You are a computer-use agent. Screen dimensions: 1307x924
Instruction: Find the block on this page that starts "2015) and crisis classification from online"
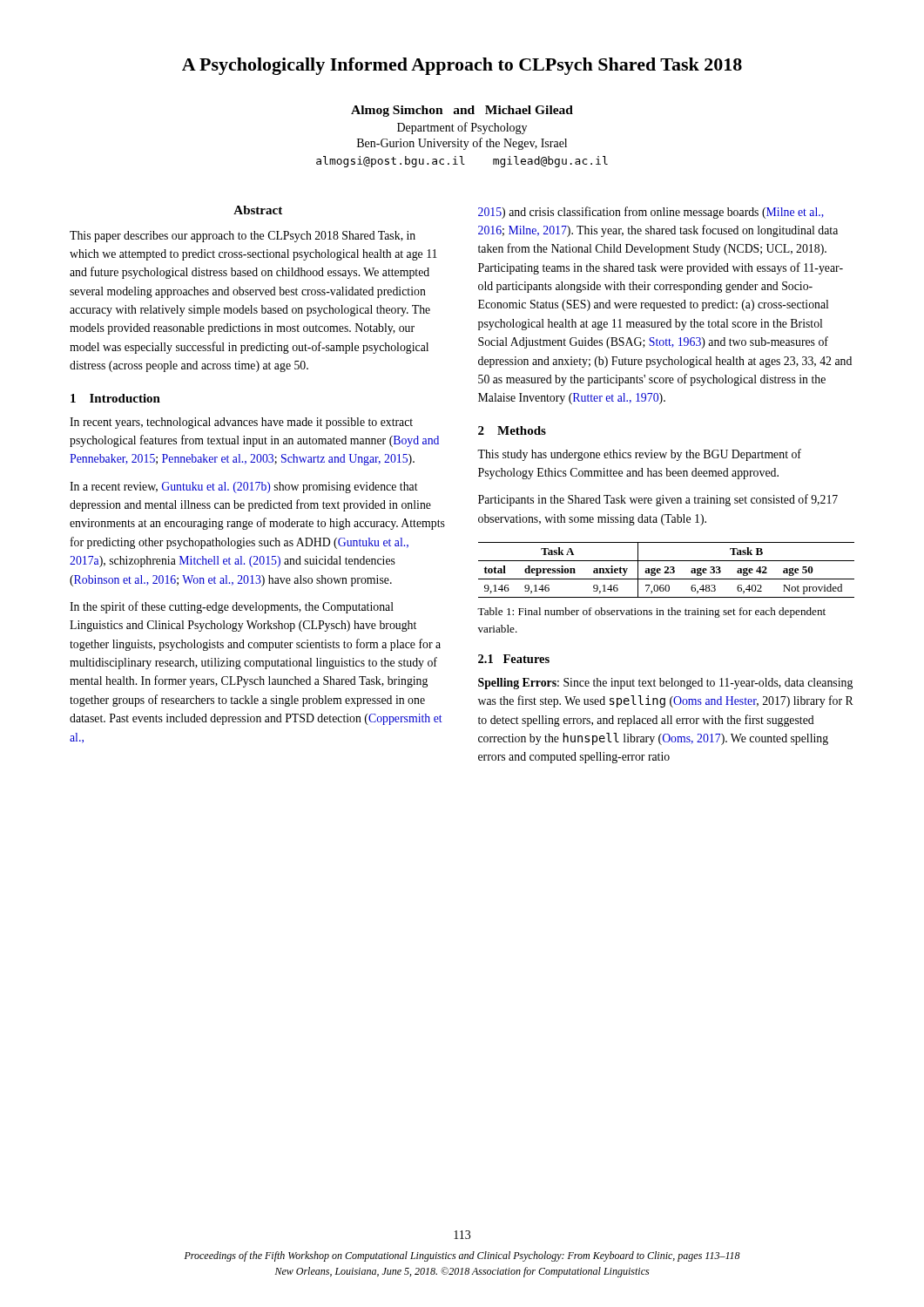(x=665, y=305)
